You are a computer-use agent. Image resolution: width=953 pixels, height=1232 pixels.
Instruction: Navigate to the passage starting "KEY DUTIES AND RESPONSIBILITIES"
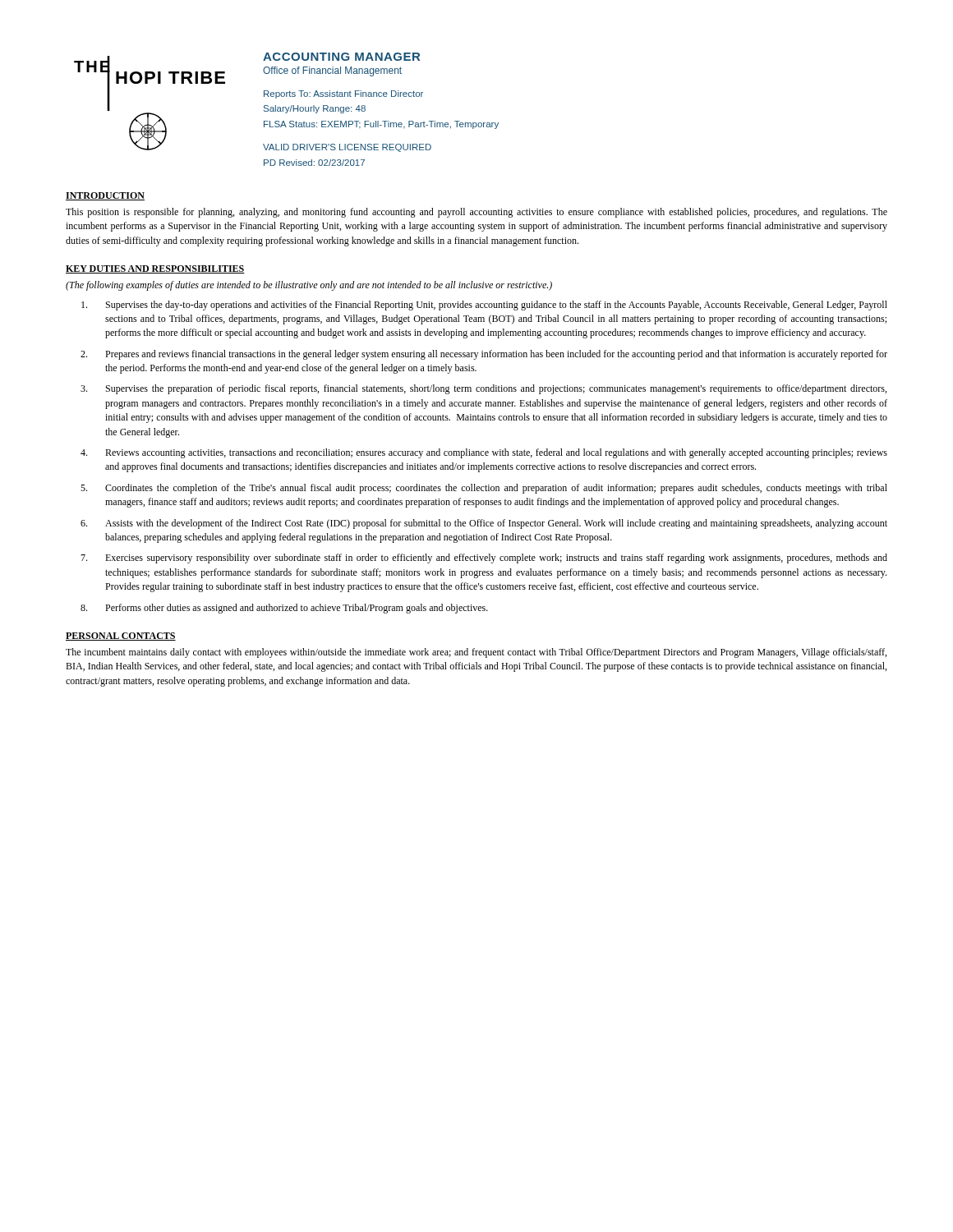(x=155, y=269)
